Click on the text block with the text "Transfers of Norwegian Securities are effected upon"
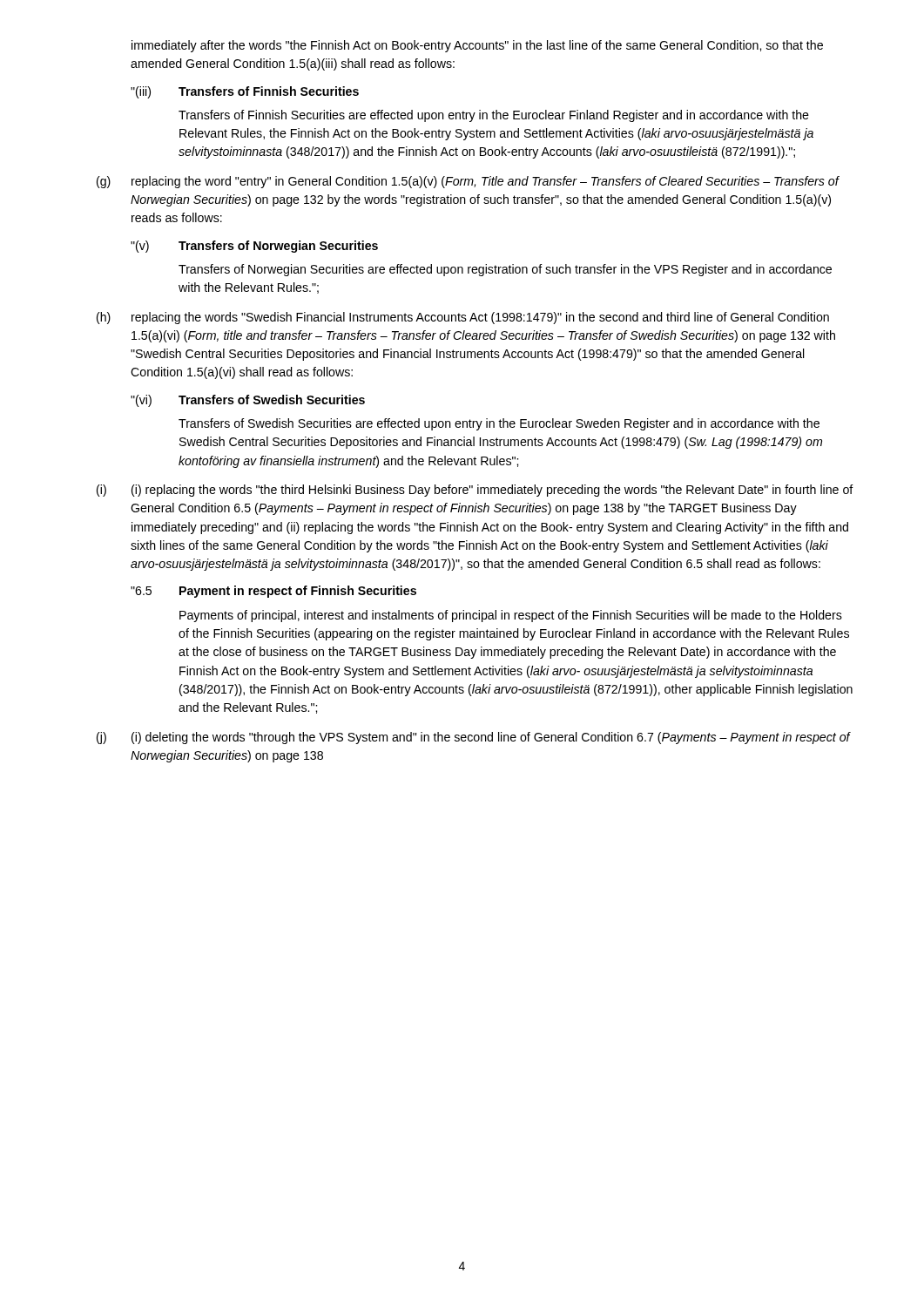Image resolution: width=924 pixels, height=1307 pixels. 505,278
